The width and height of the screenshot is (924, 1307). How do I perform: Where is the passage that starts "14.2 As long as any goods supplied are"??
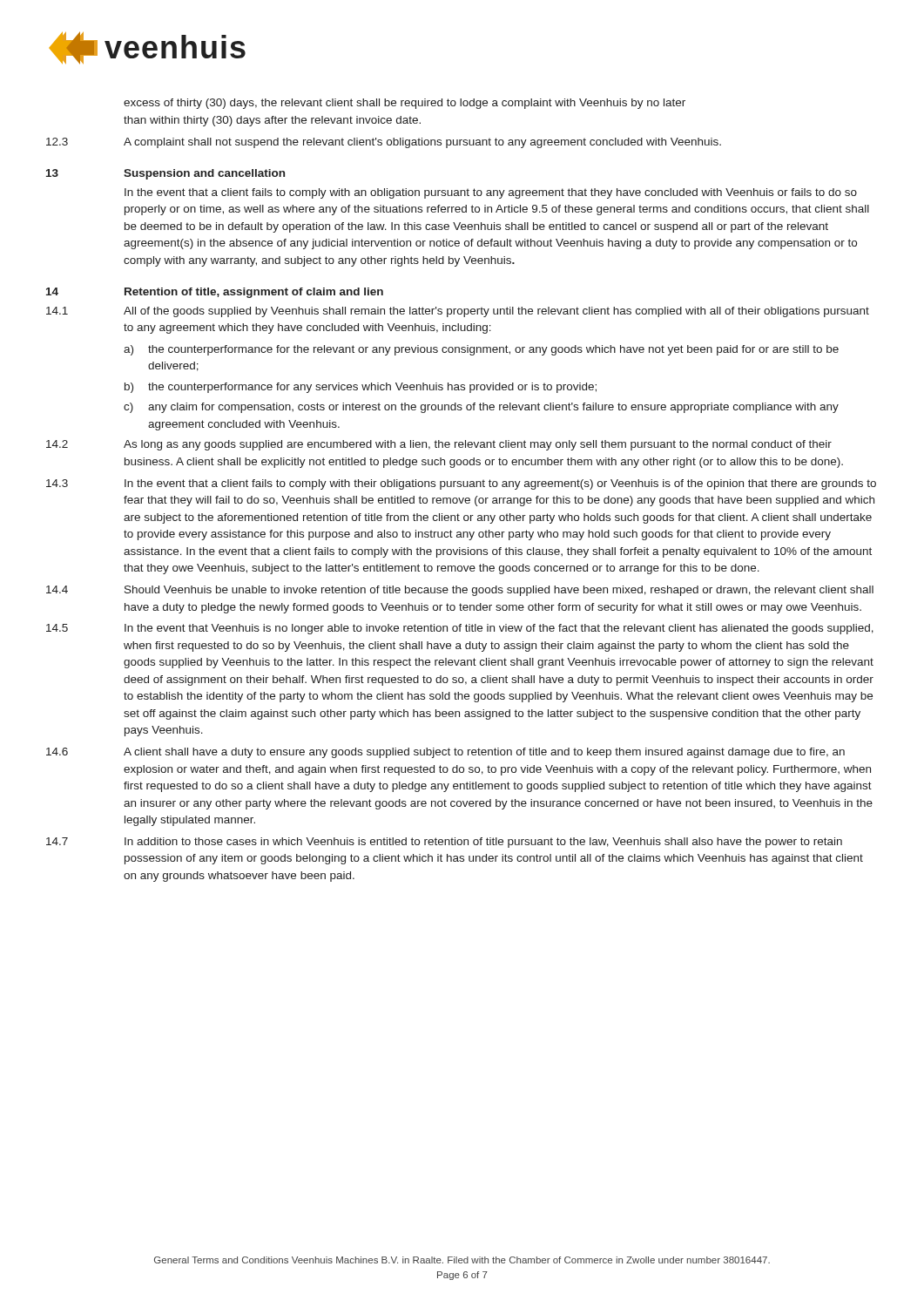click(x=462, y=453)
